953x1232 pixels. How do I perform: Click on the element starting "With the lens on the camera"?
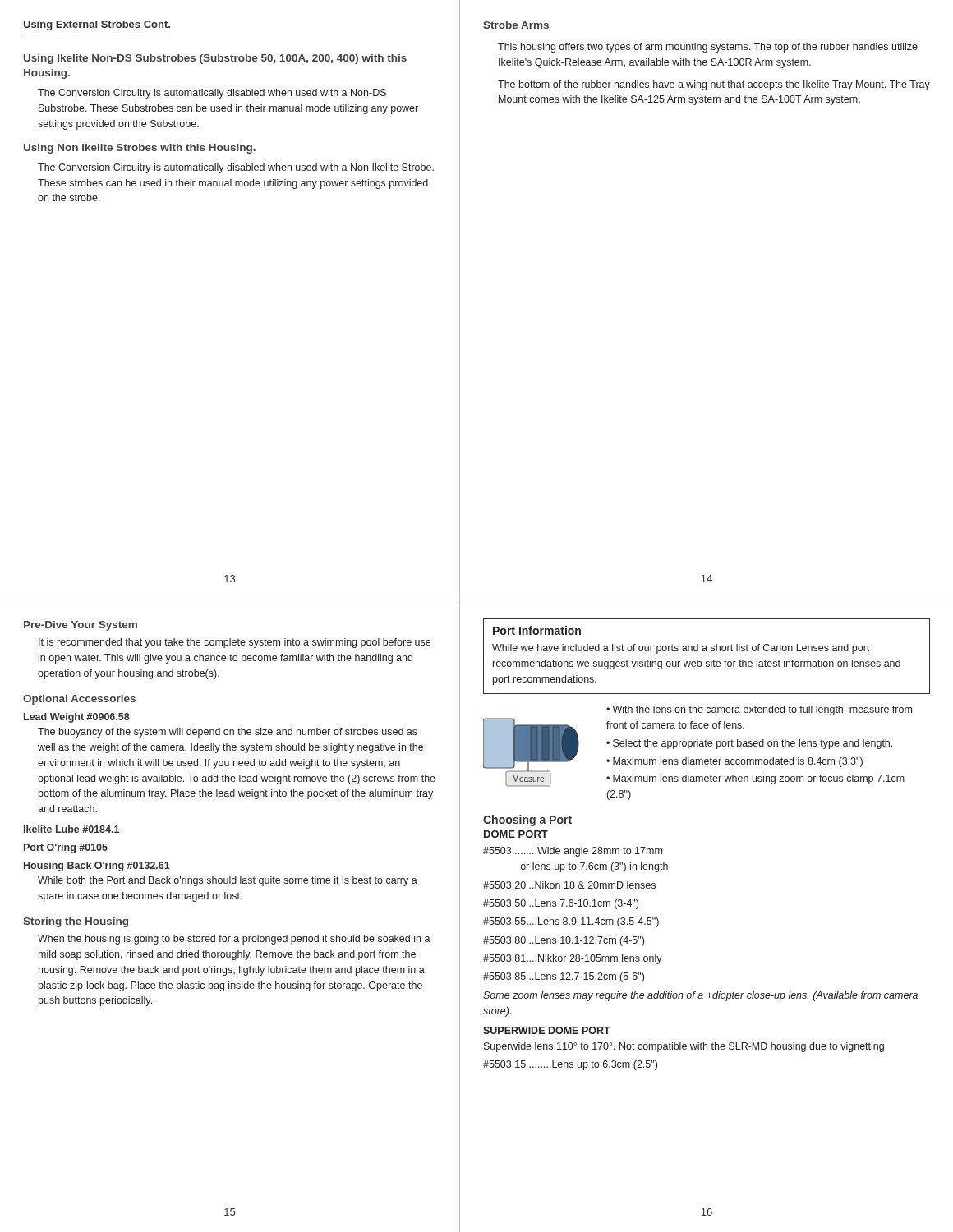coord(759,718)
